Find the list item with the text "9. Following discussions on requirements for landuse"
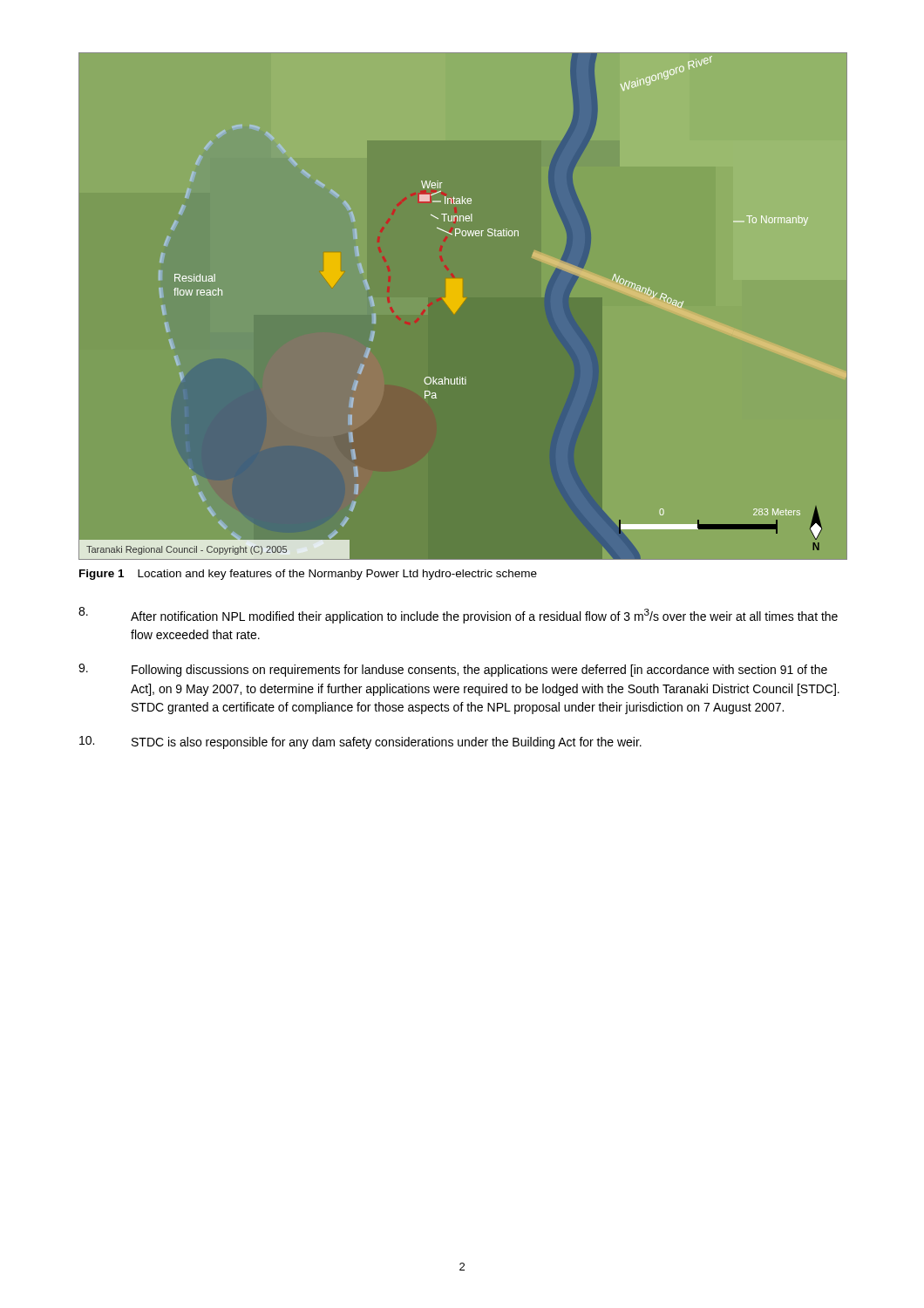924x1308 pixels. (x=462, y=689)
